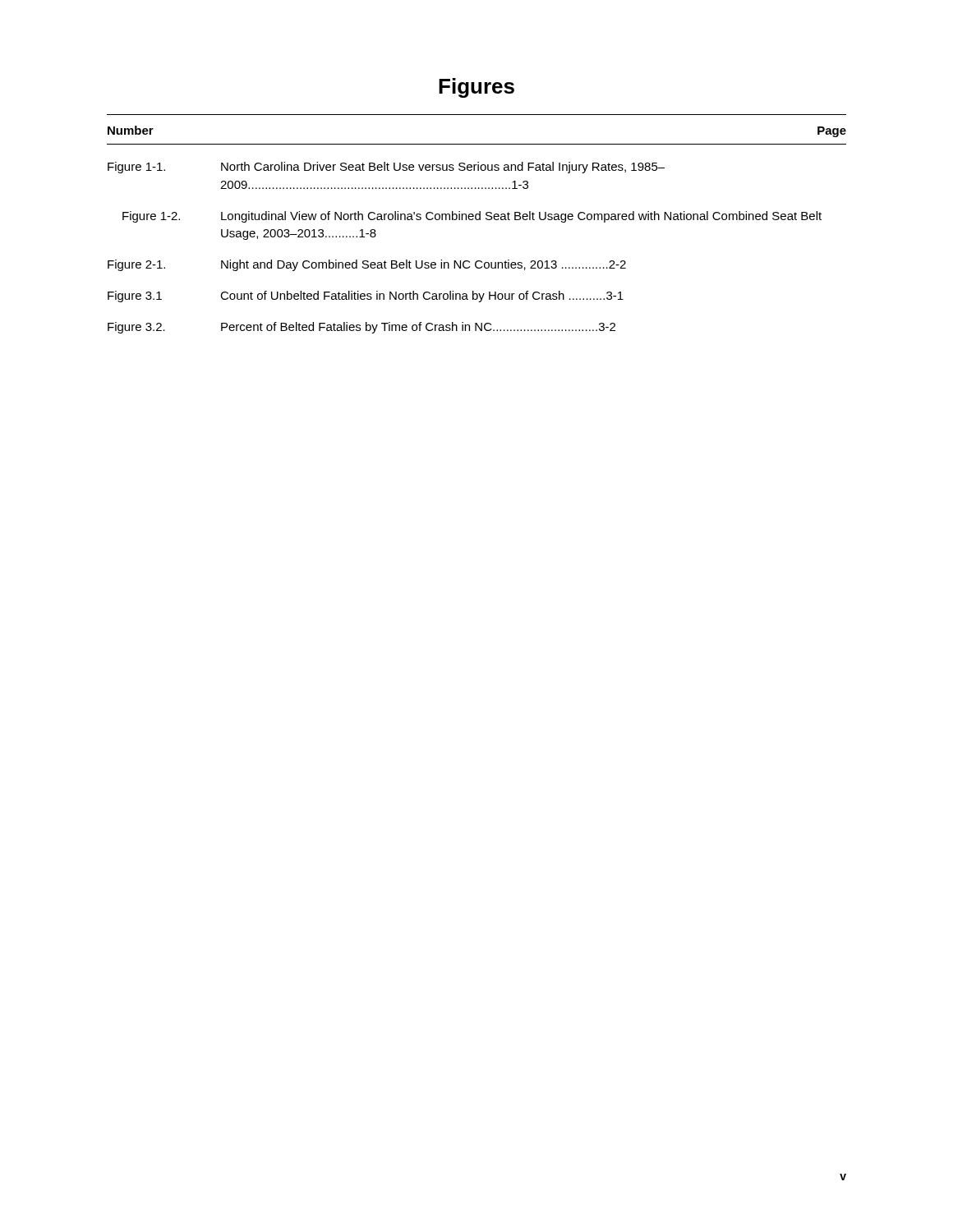Click the title
This screenshot has width=953, height=1232.
click(x=476, y=87)
